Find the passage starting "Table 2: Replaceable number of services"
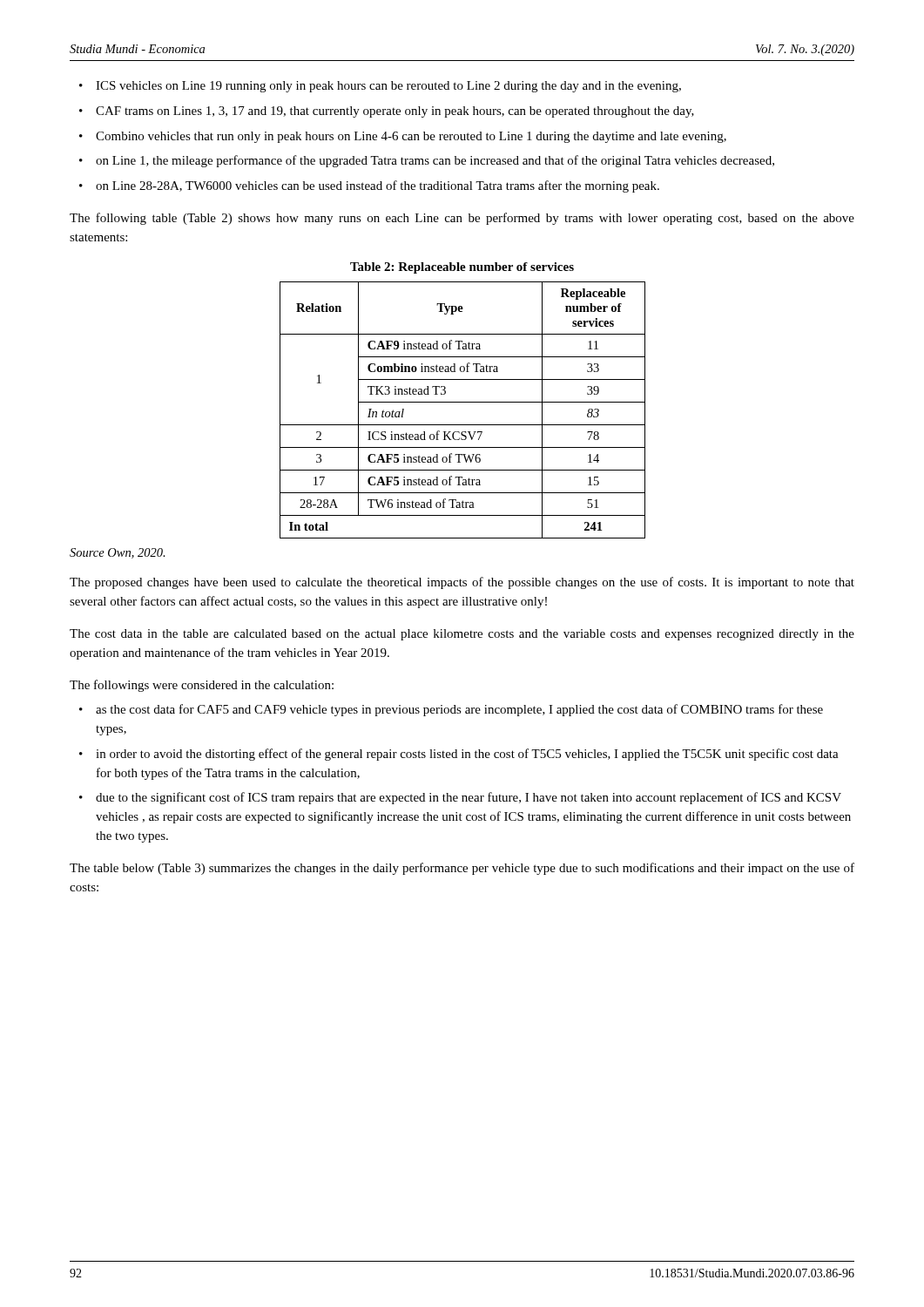 (x=462, y=266)
